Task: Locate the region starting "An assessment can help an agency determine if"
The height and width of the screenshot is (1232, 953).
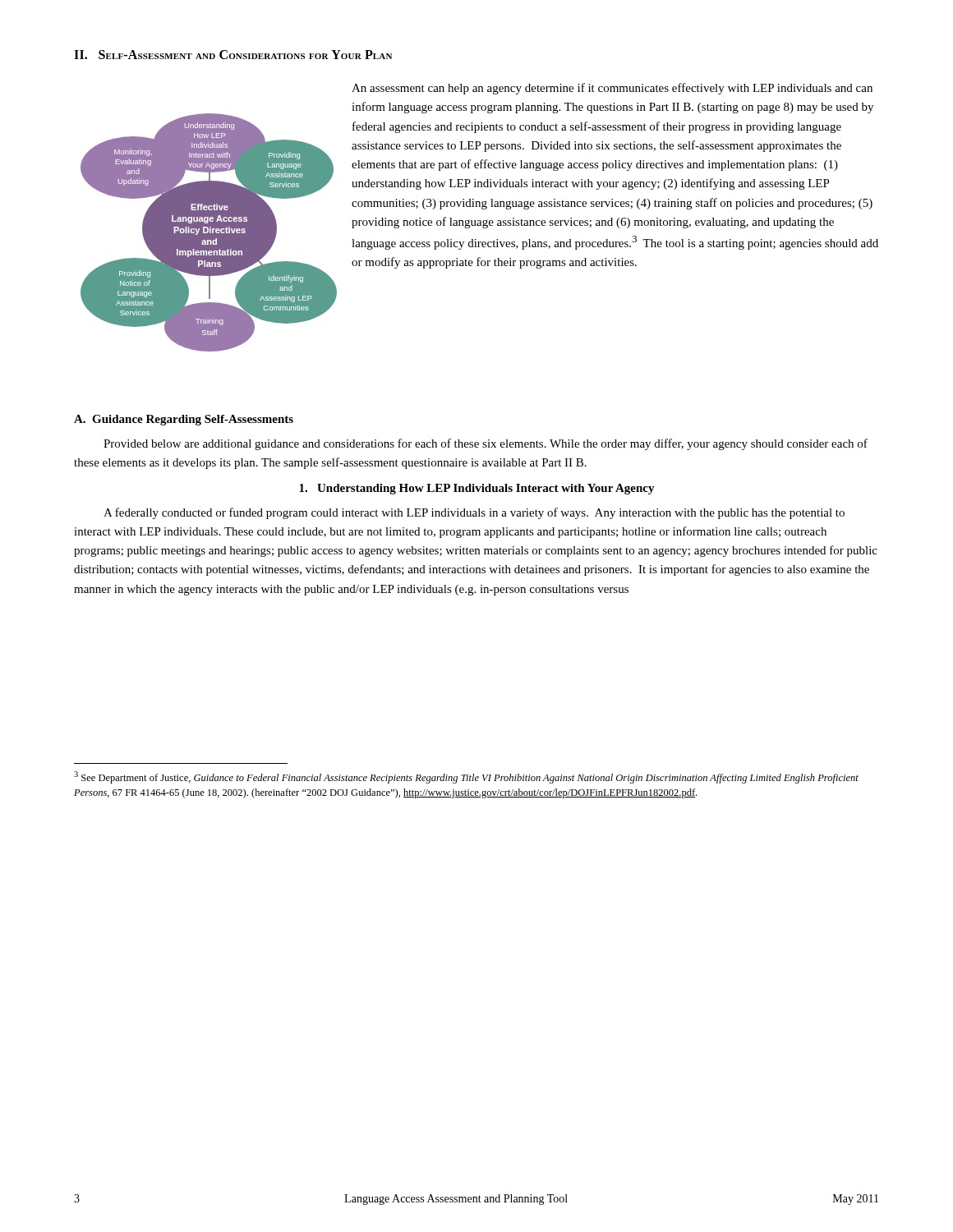Action: [x=615, y=175]
